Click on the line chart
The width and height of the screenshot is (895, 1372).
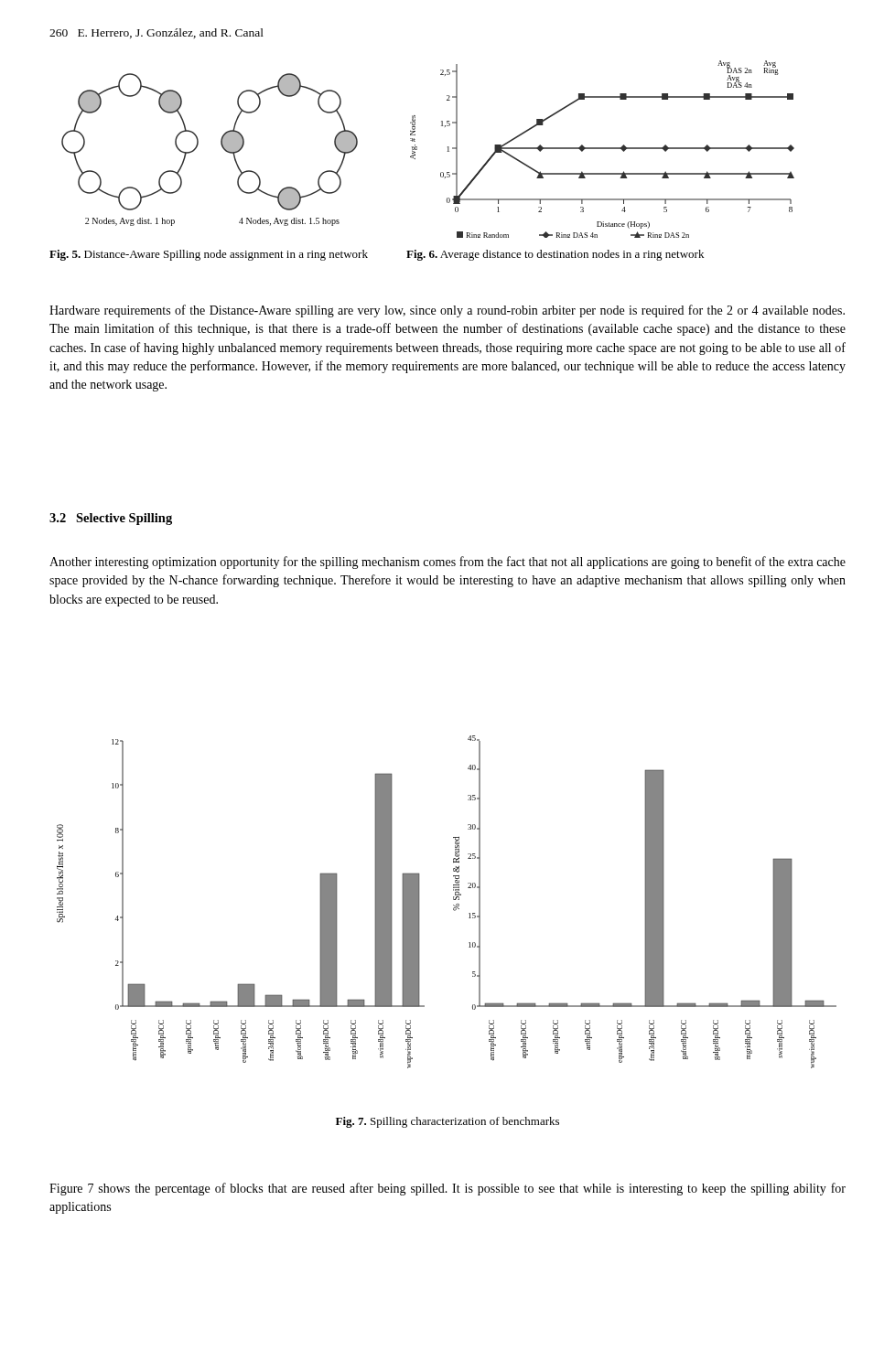click(626, 148)
